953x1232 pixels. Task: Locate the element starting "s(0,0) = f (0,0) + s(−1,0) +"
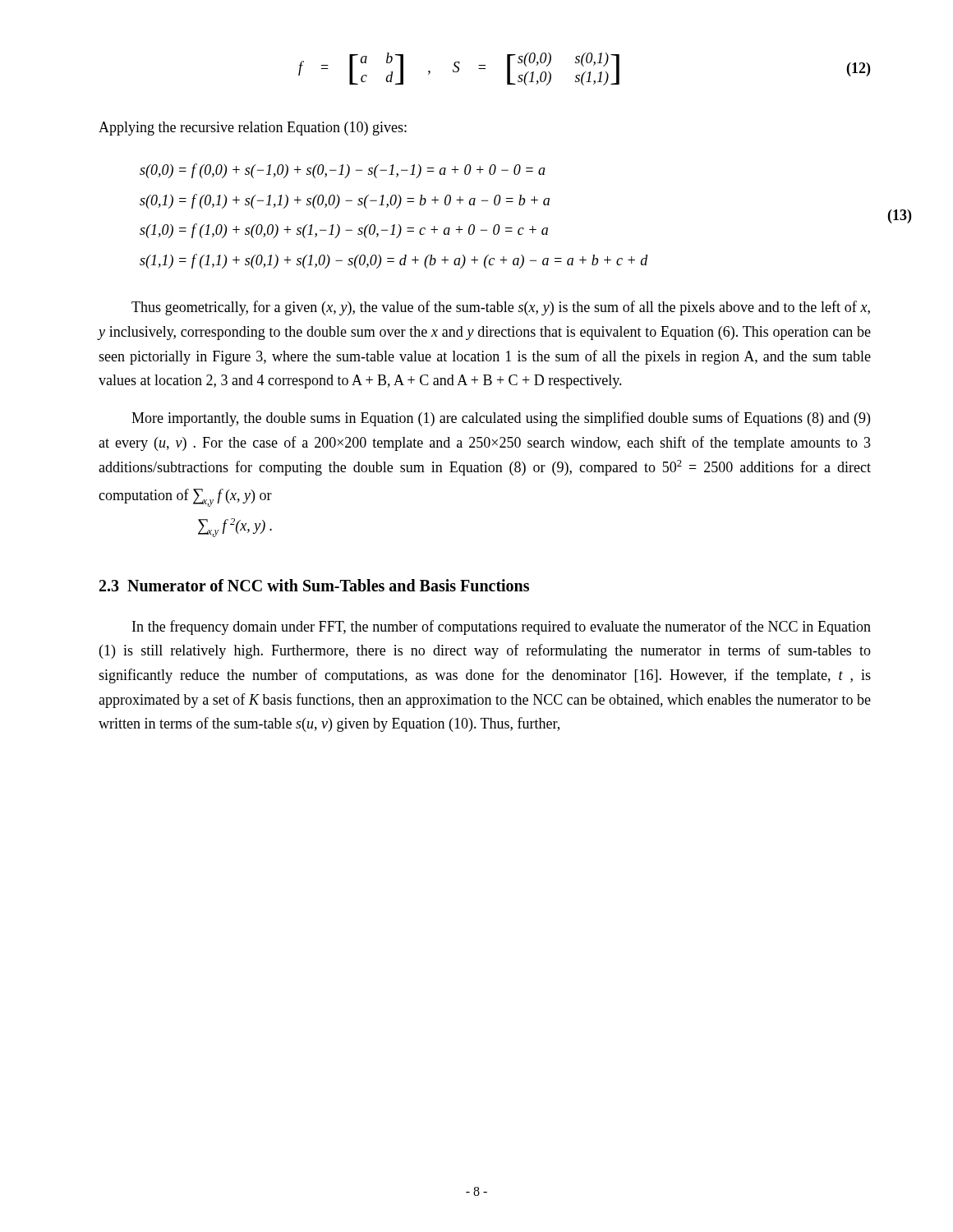(x=505, y=216)
